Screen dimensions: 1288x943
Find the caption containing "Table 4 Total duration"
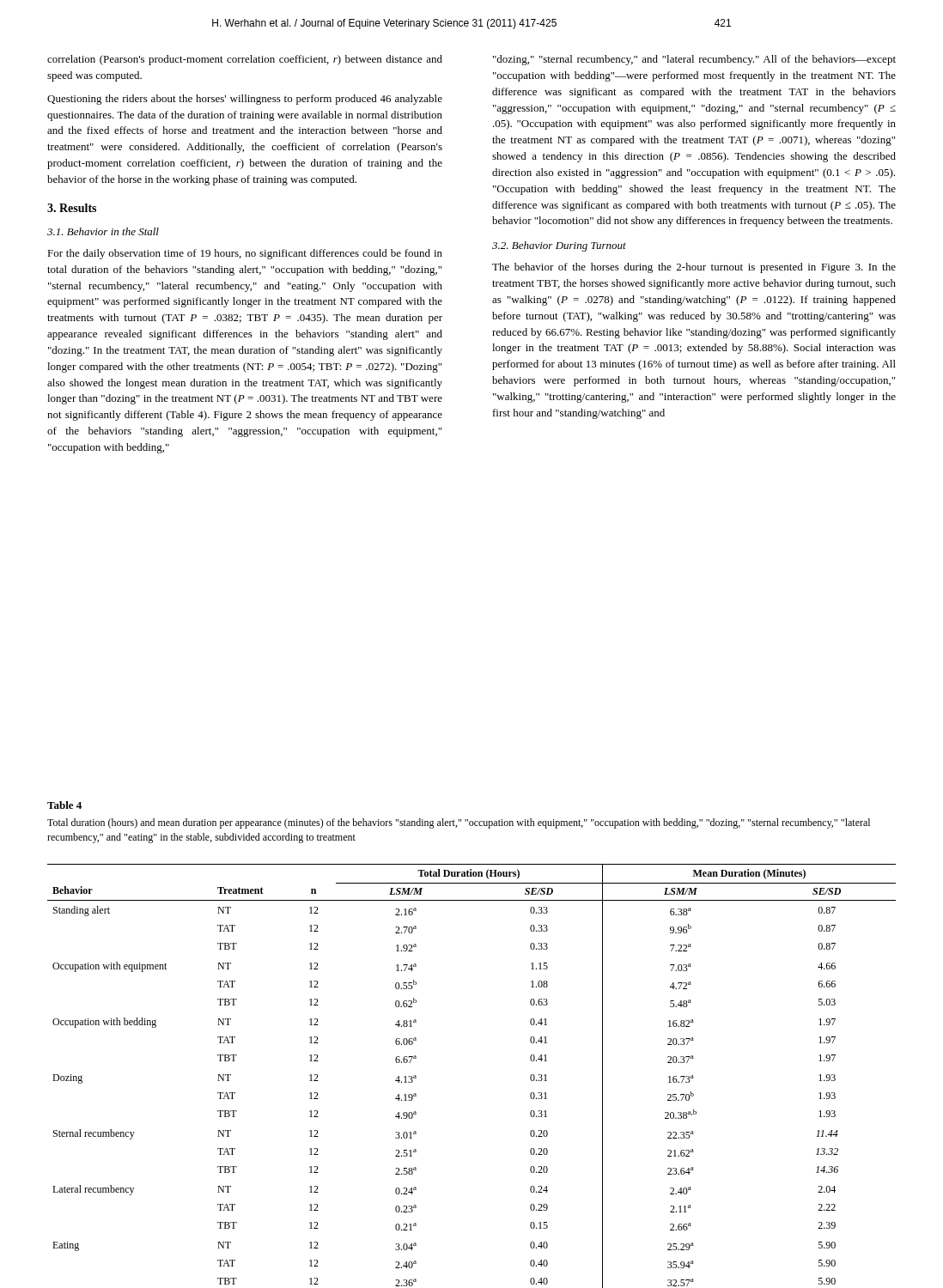point(472,822)
